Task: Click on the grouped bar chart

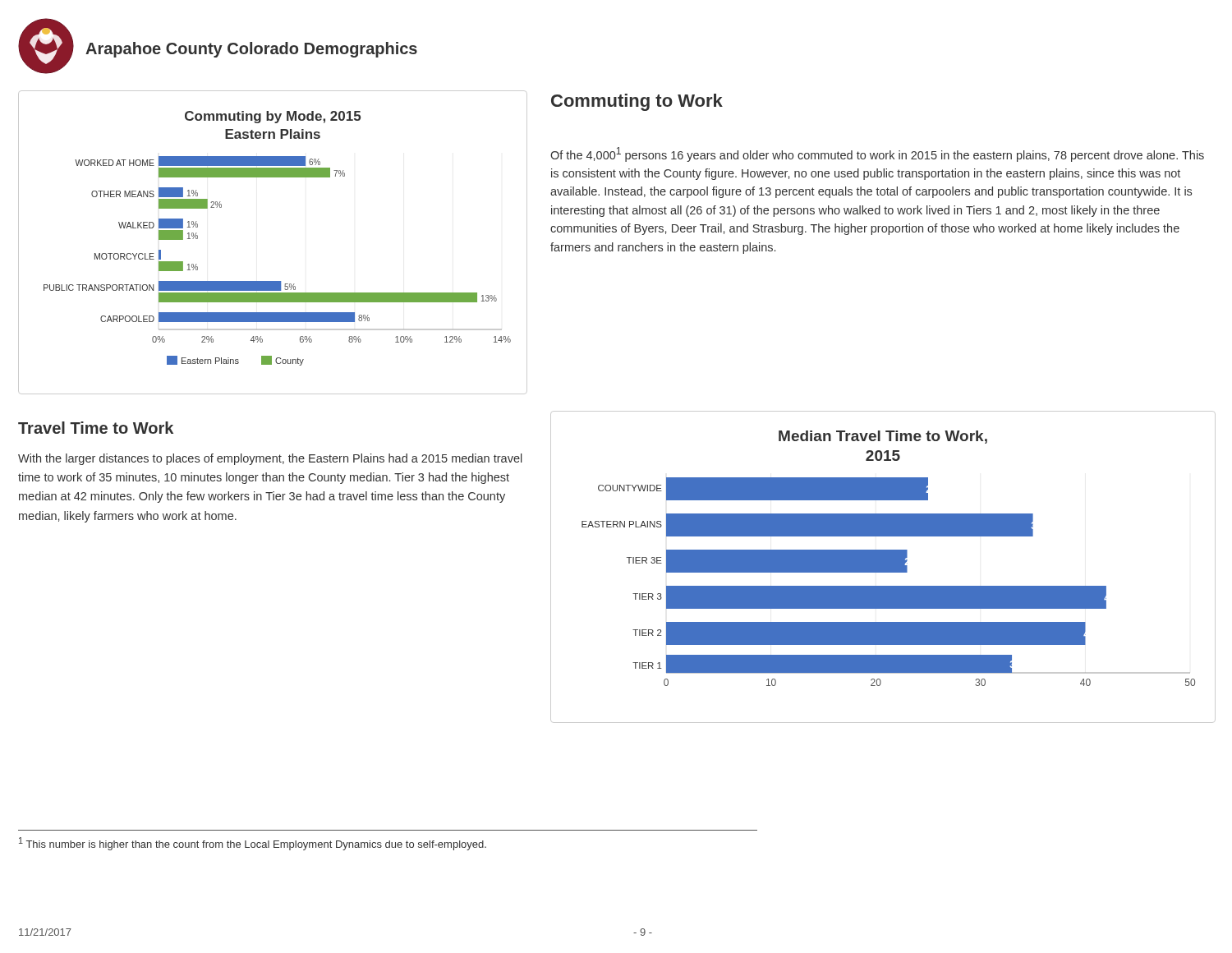Action: point(273,242)
